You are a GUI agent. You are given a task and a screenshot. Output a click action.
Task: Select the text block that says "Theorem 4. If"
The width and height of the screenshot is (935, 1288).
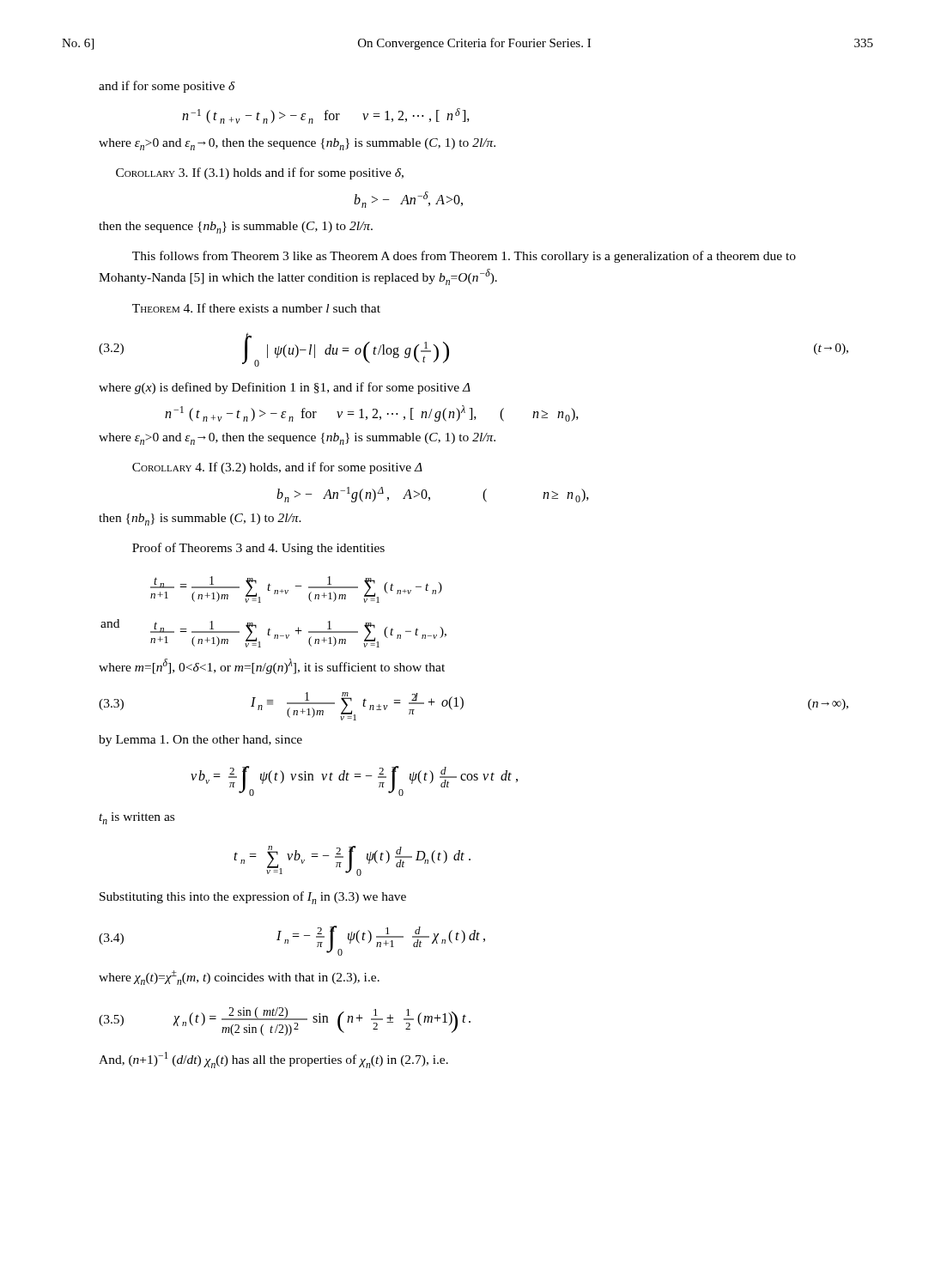tap(256, 307)
